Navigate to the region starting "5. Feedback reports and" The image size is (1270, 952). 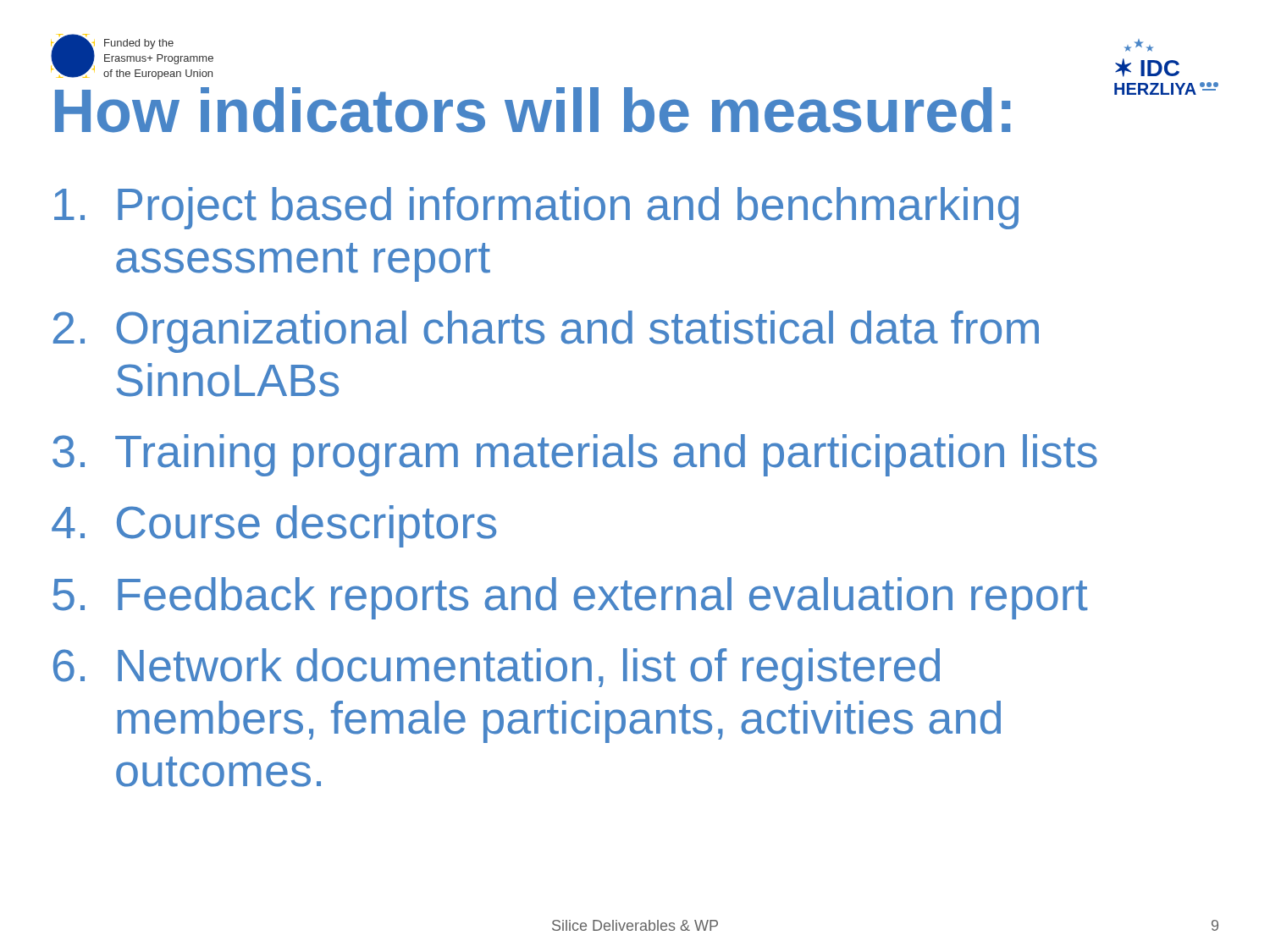569,594
